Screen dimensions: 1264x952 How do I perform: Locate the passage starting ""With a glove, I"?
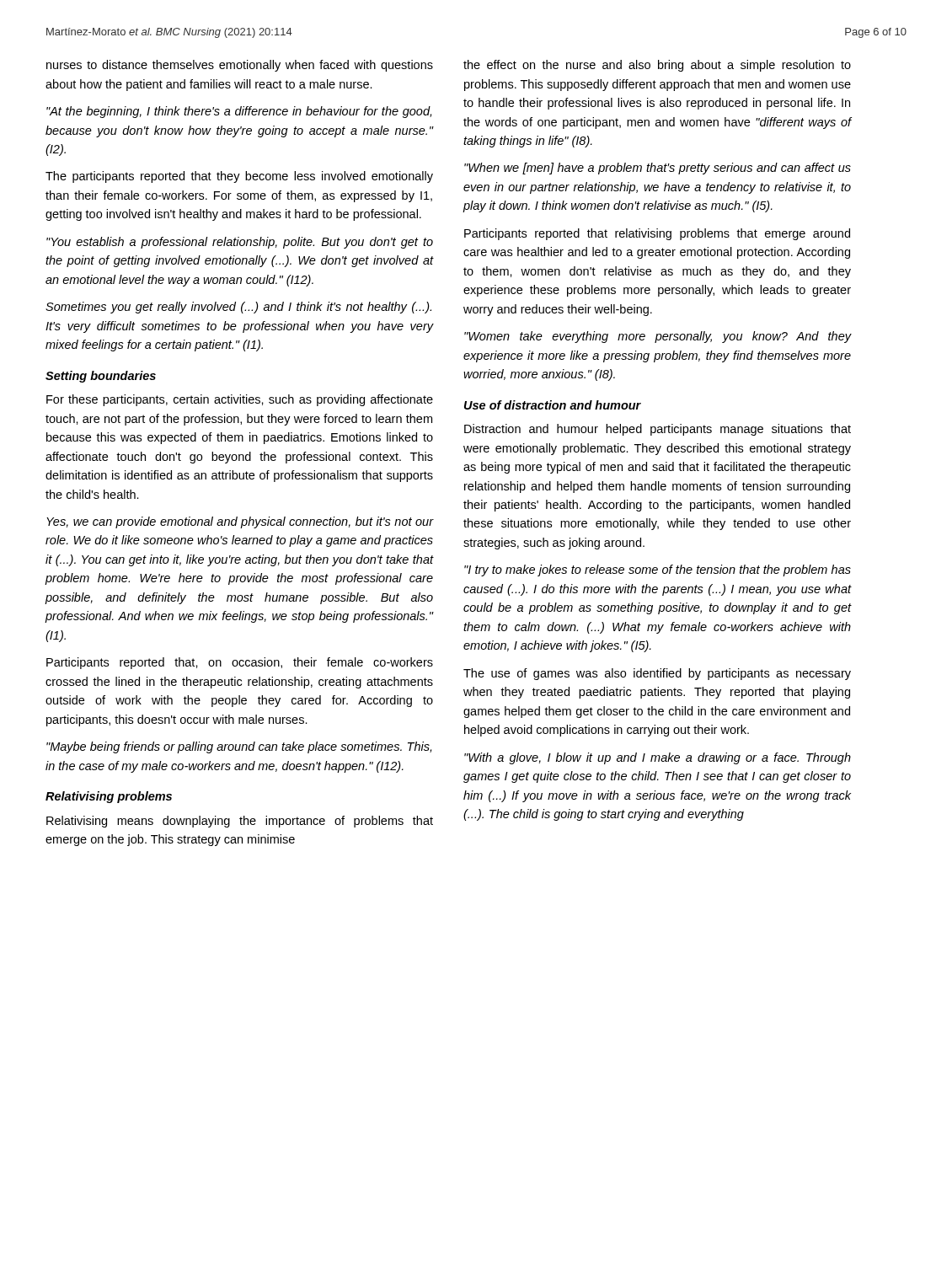click(x=657, y=786)
